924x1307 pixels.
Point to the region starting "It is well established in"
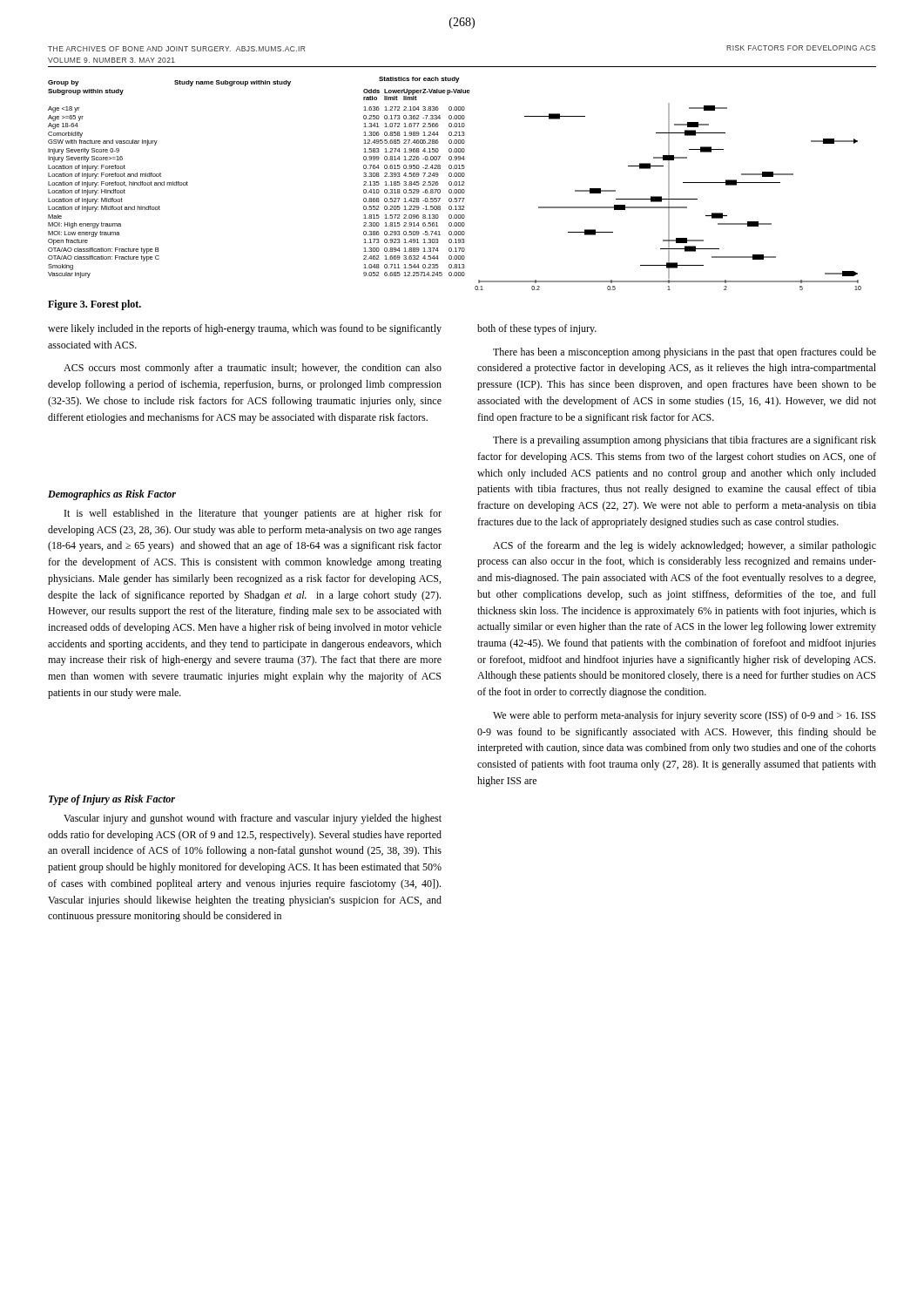[245, 603]
